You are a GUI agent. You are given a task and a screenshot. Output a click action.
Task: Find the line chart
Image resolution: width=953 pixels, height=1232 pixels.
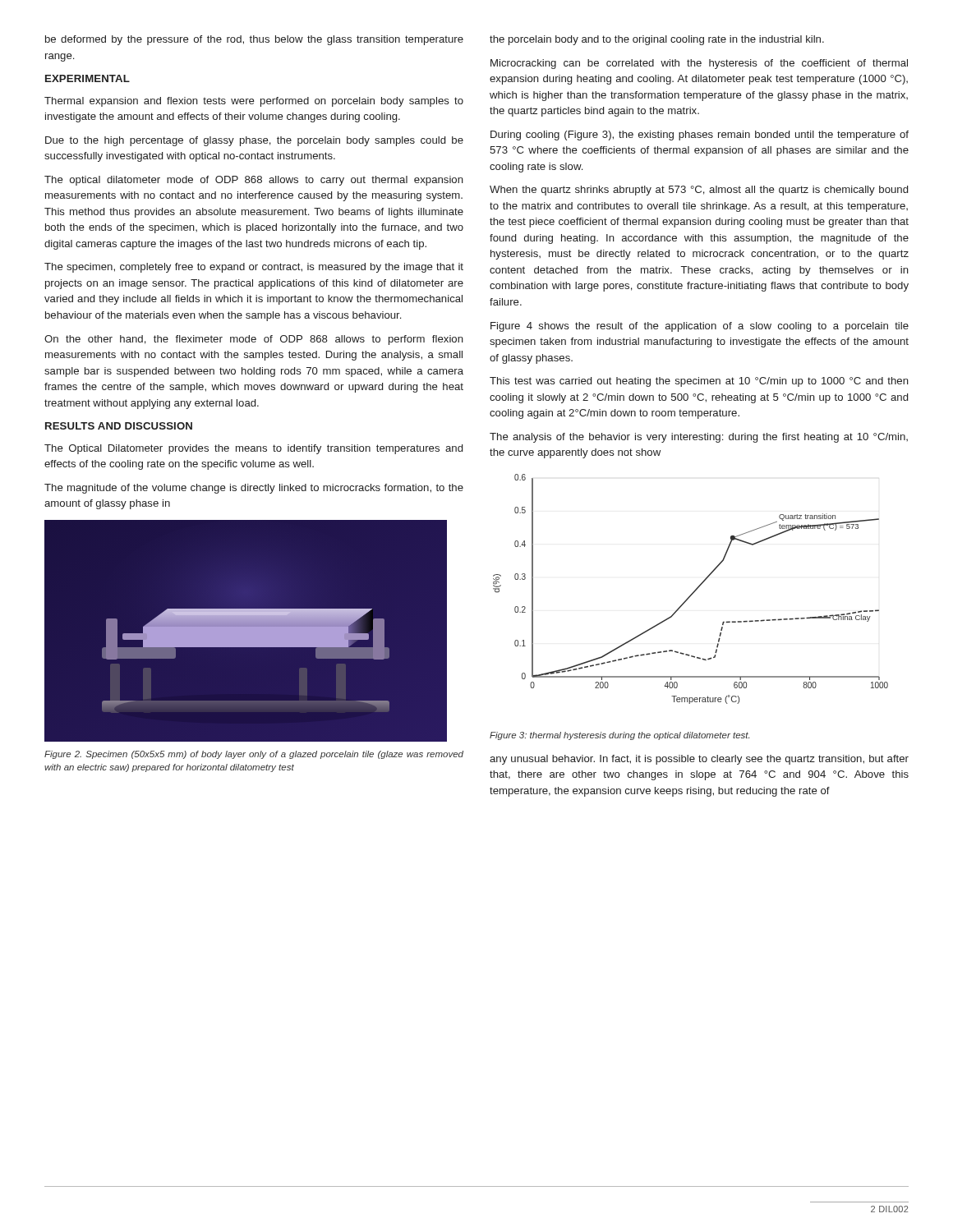point(699,596)
